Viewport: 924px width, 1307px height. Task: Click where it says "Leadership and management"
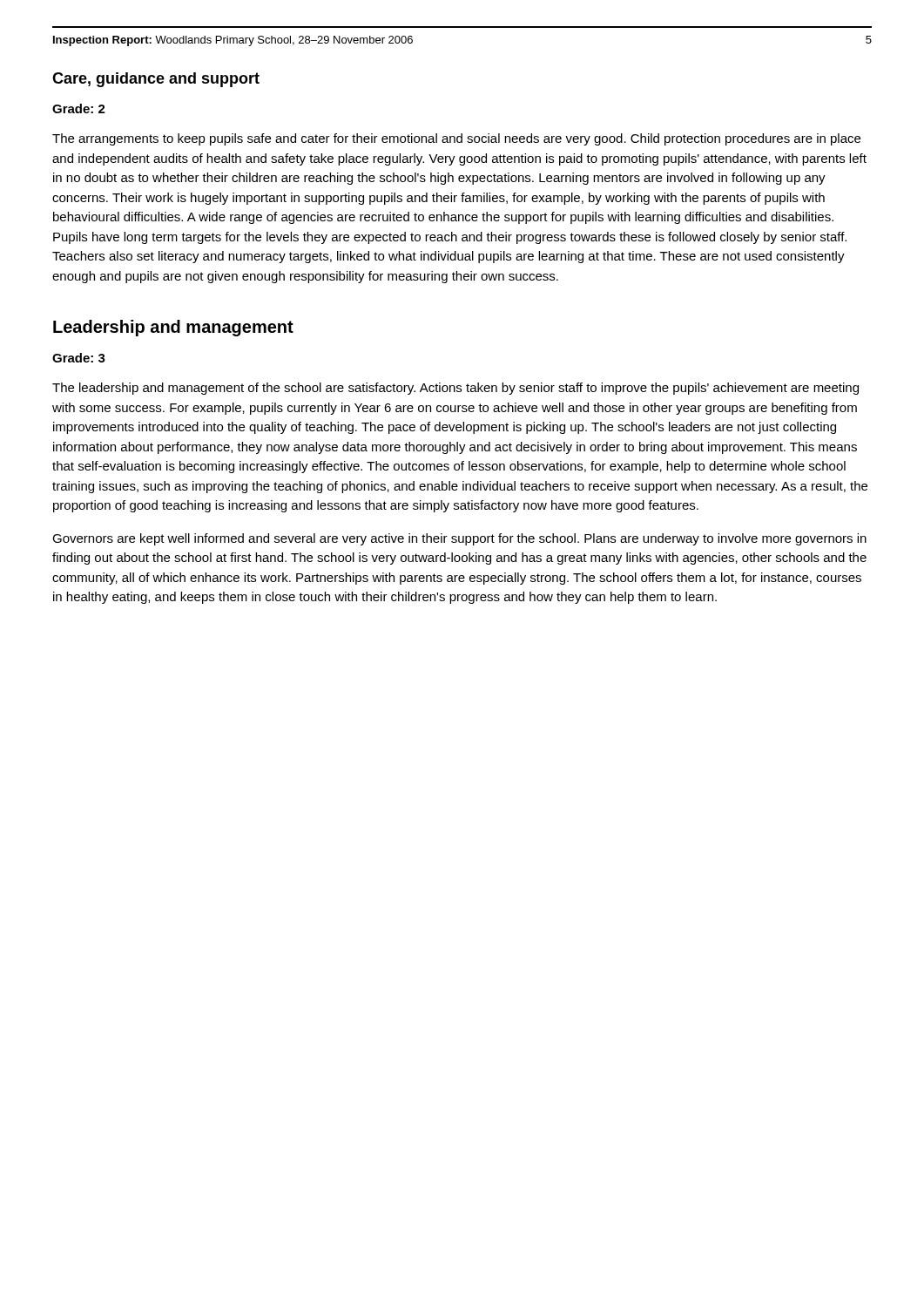tap(173, 327)
